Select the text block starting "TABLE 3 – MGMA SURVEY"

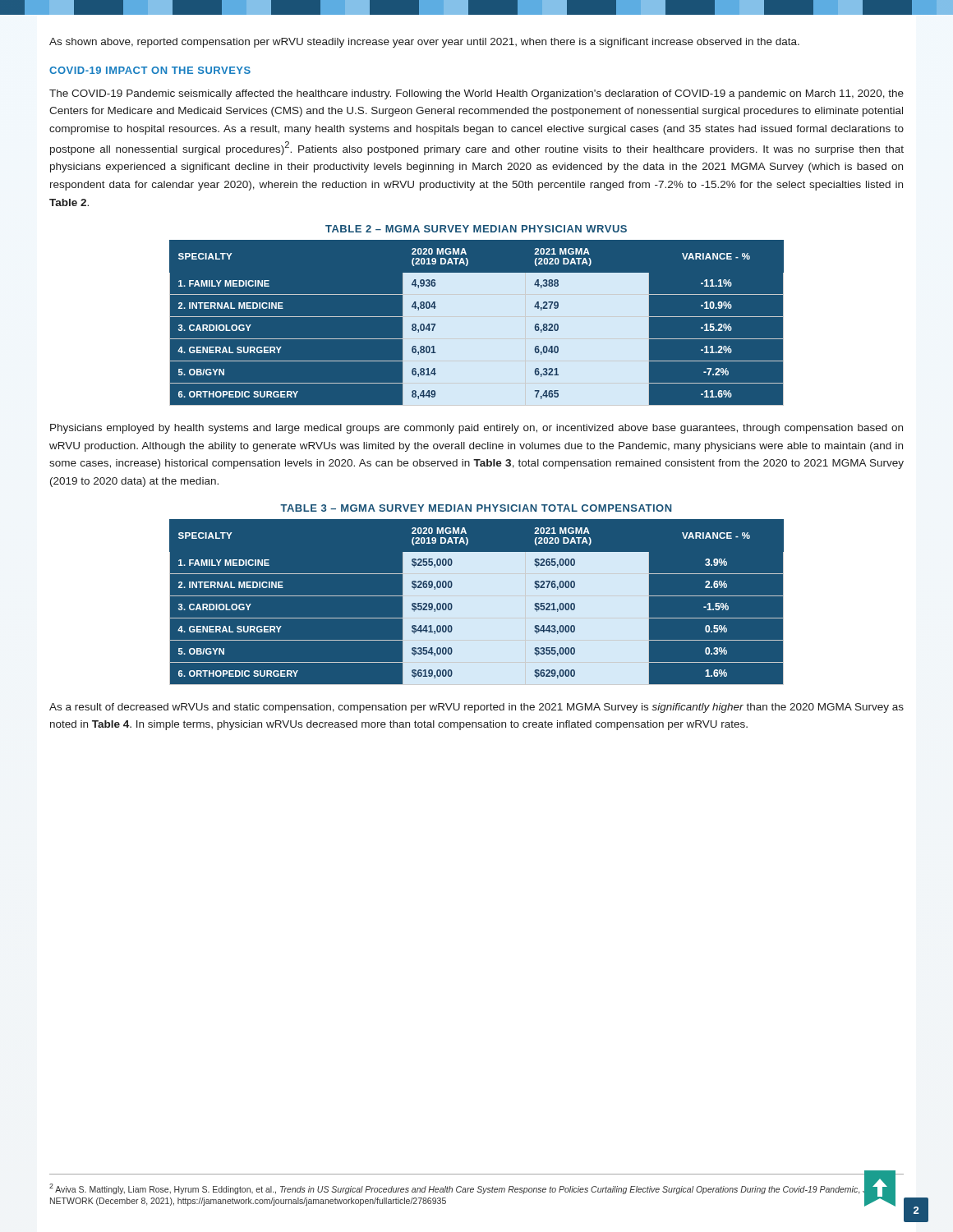coord(476,508)
